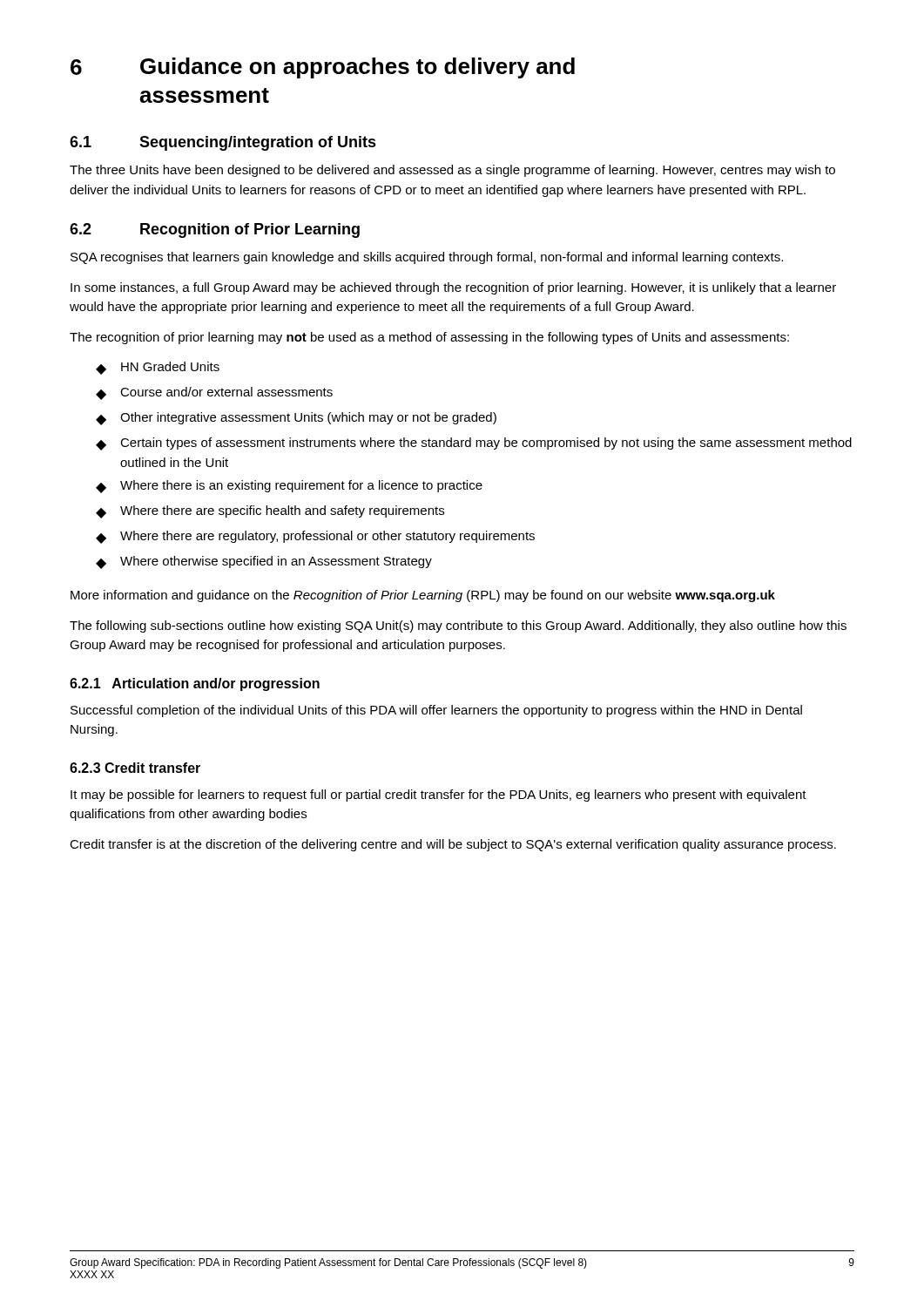Image resolution: width=924 pixels, height=1307 pixels.
Task: Point to the block beginning "The recognition of prior learning may not"
Action: coord(430,336)
